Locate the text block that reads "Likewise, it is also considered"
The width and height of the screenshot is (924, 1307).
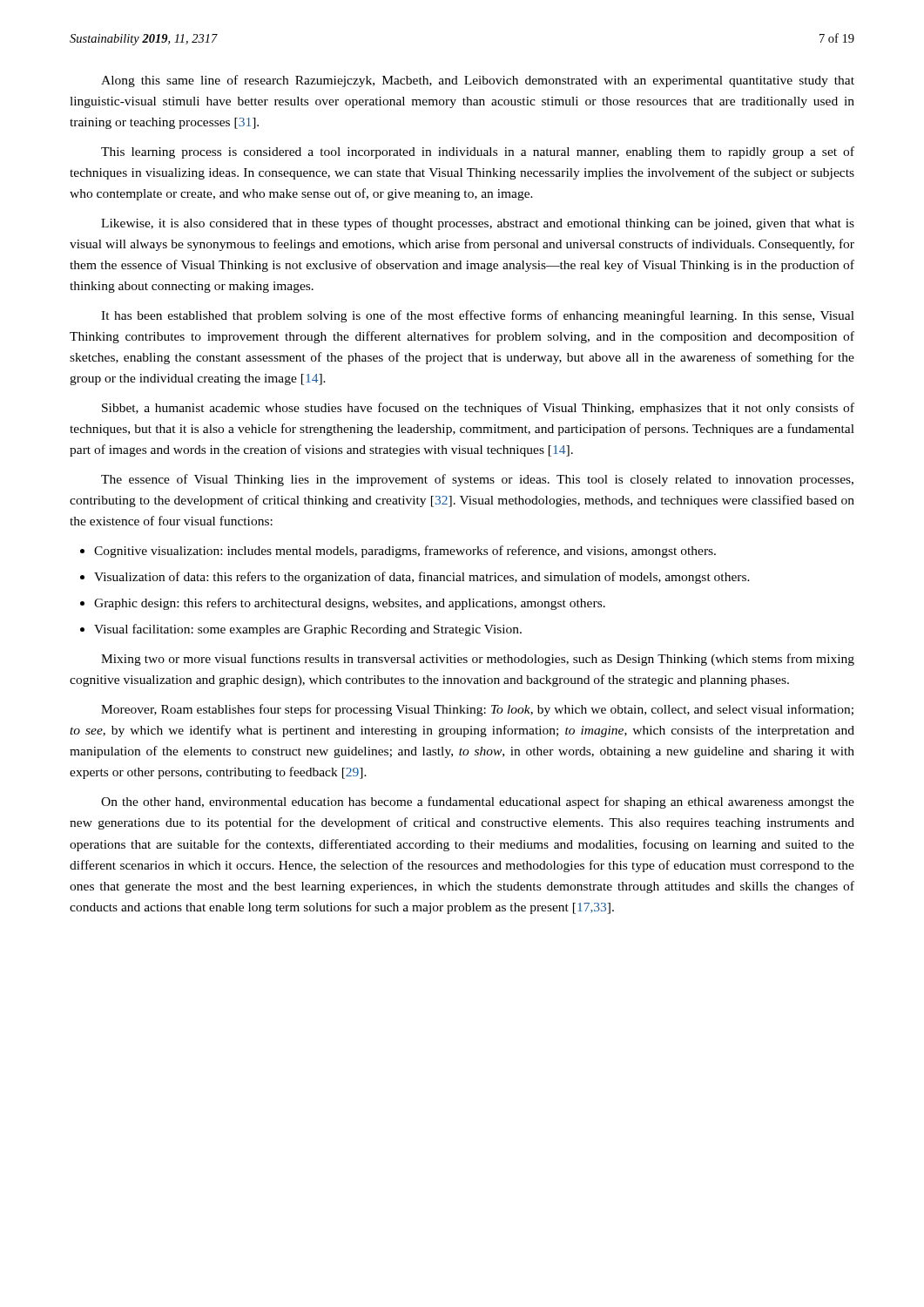point(462,255)
